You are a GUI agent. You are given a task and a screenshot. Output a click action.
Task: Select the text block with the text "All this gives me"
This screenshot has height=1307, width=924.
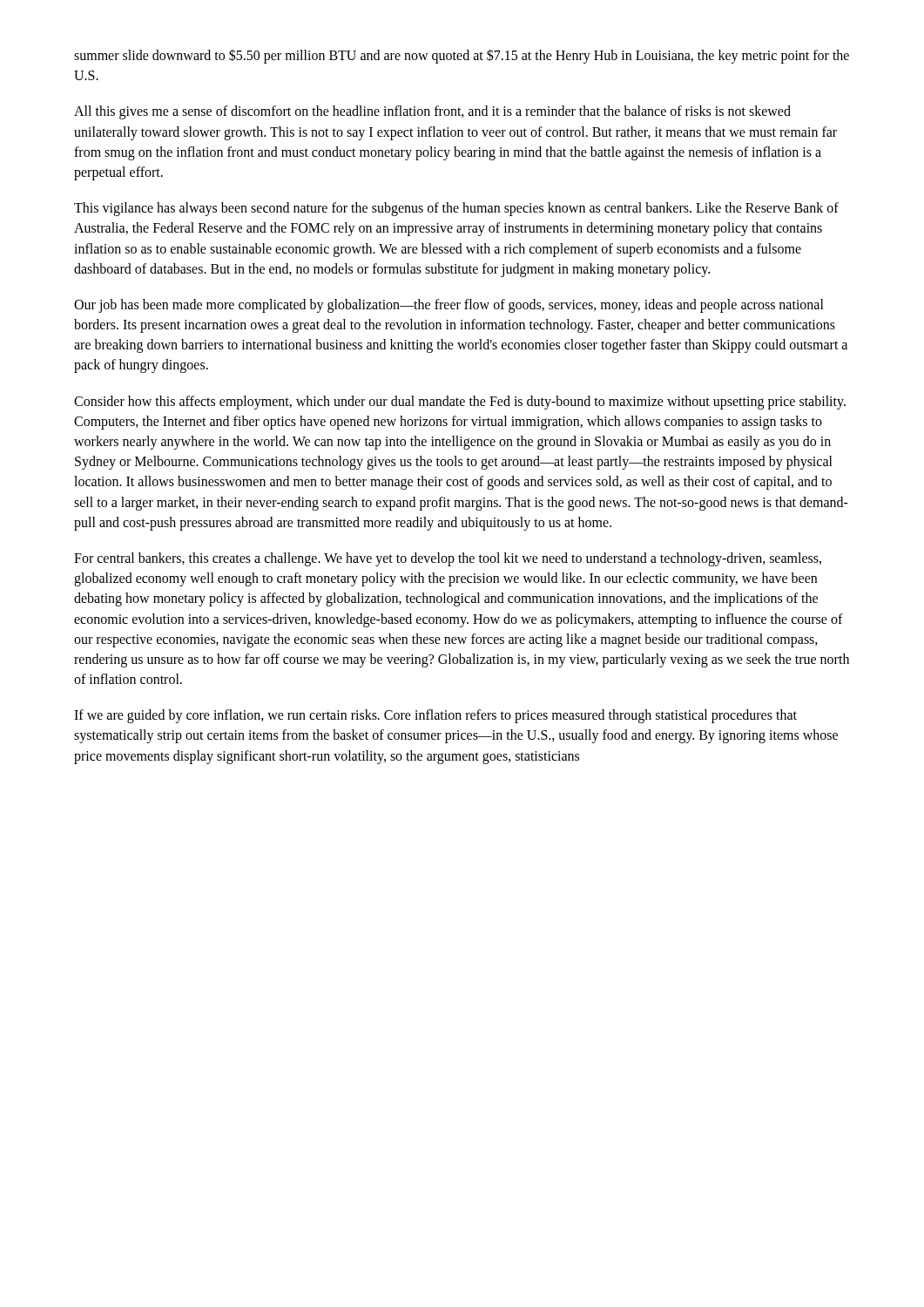click(456, 142)
